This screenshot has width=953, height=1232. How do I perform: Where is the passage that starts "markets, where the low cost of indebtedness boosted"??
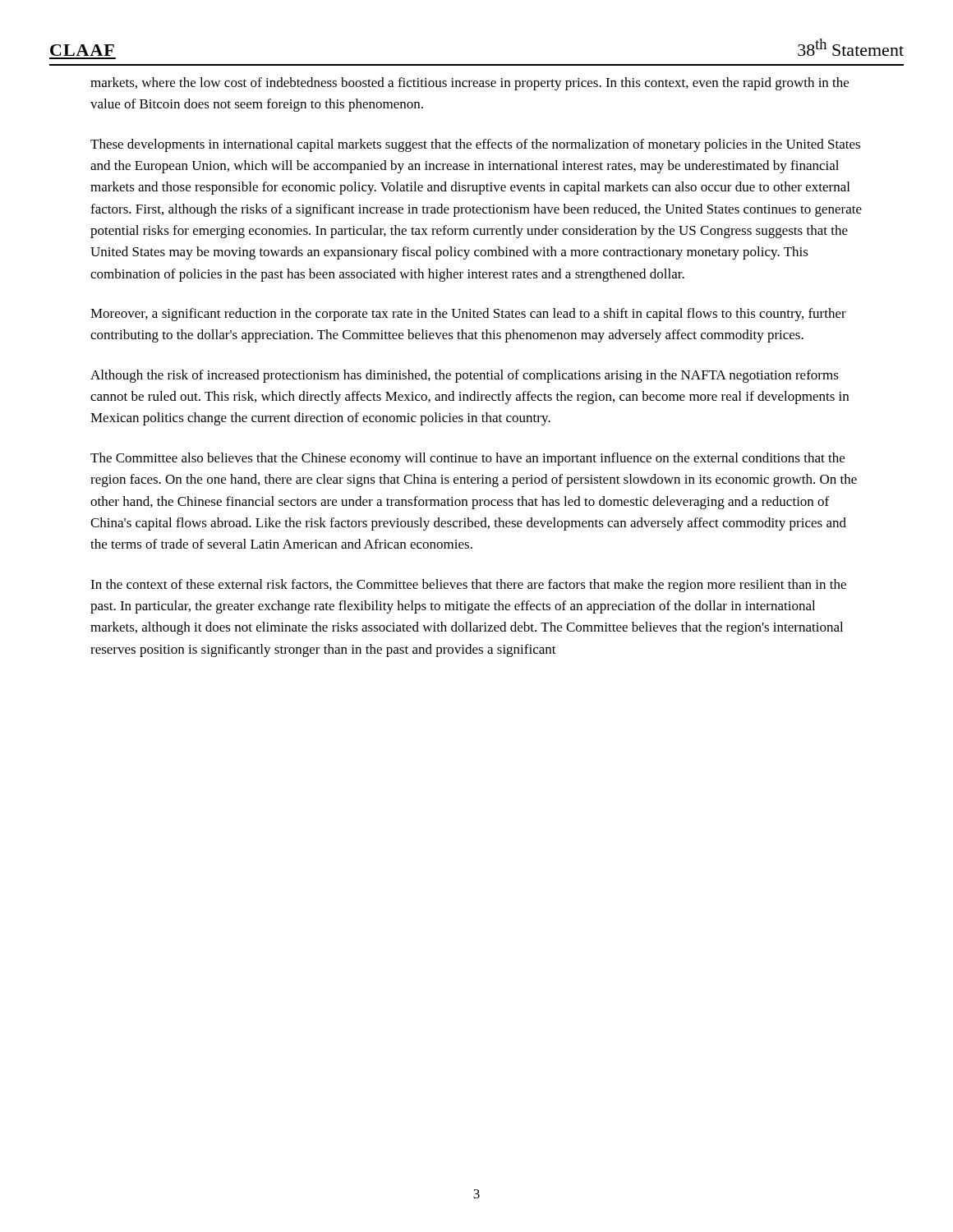tap(470, 93)
